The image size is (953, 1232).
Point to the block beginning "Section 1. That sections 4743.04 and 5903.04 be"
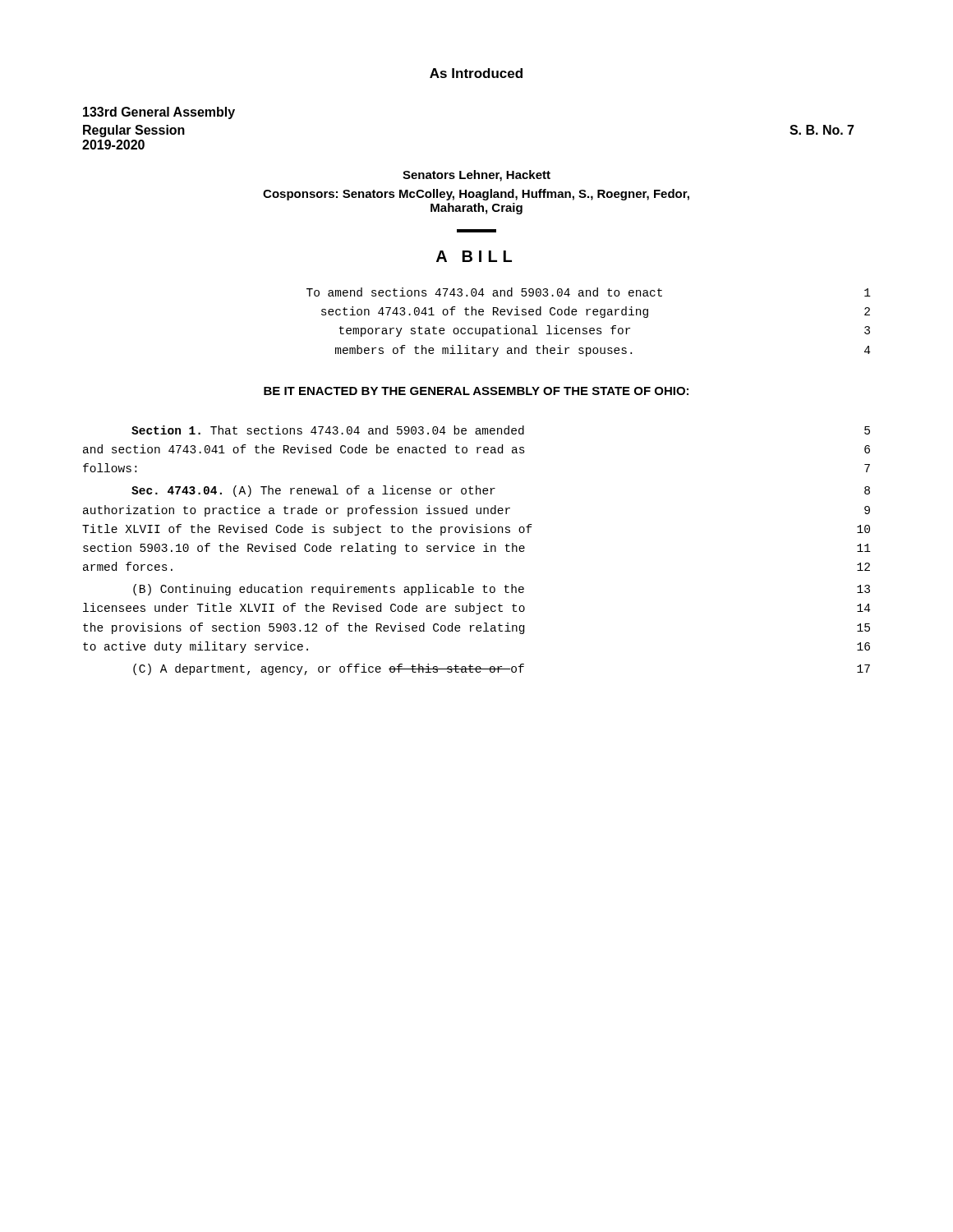[476, 451]
